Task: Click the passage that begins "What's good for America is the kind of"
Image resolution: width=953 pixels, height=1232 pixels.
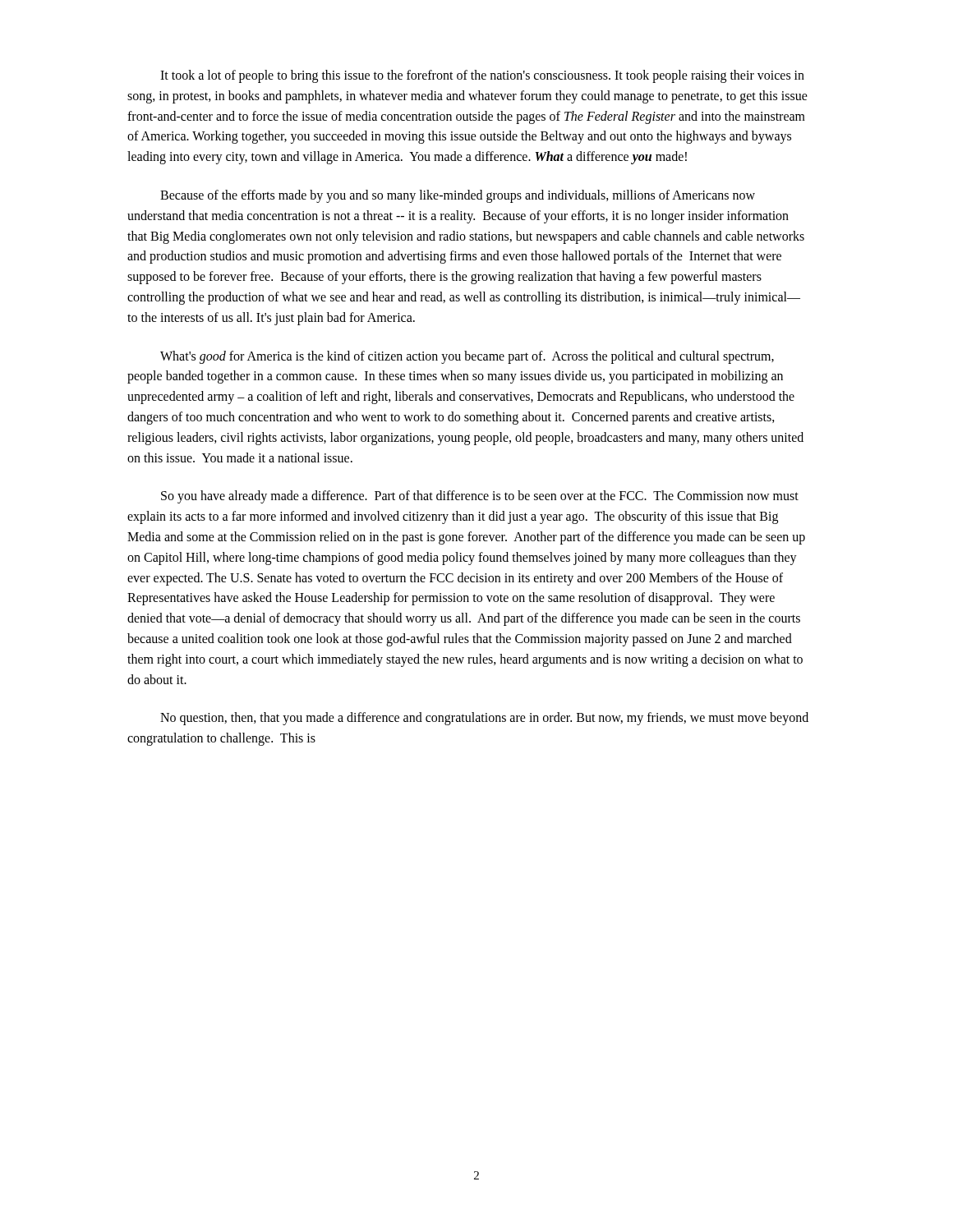Action: [x=468, y=407]
